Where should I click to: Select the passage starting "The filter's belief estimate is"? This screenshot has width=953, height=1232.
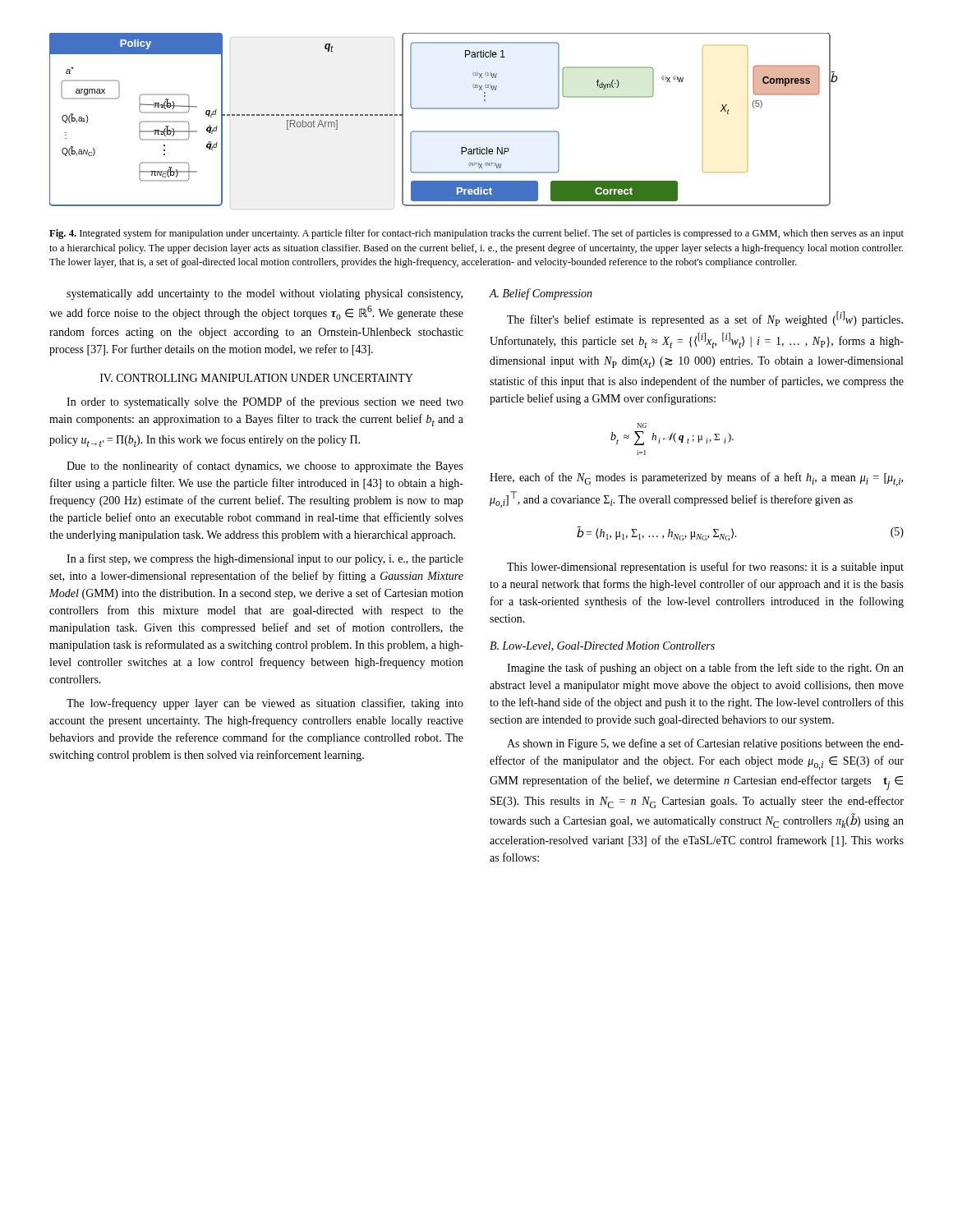(697, 358)
